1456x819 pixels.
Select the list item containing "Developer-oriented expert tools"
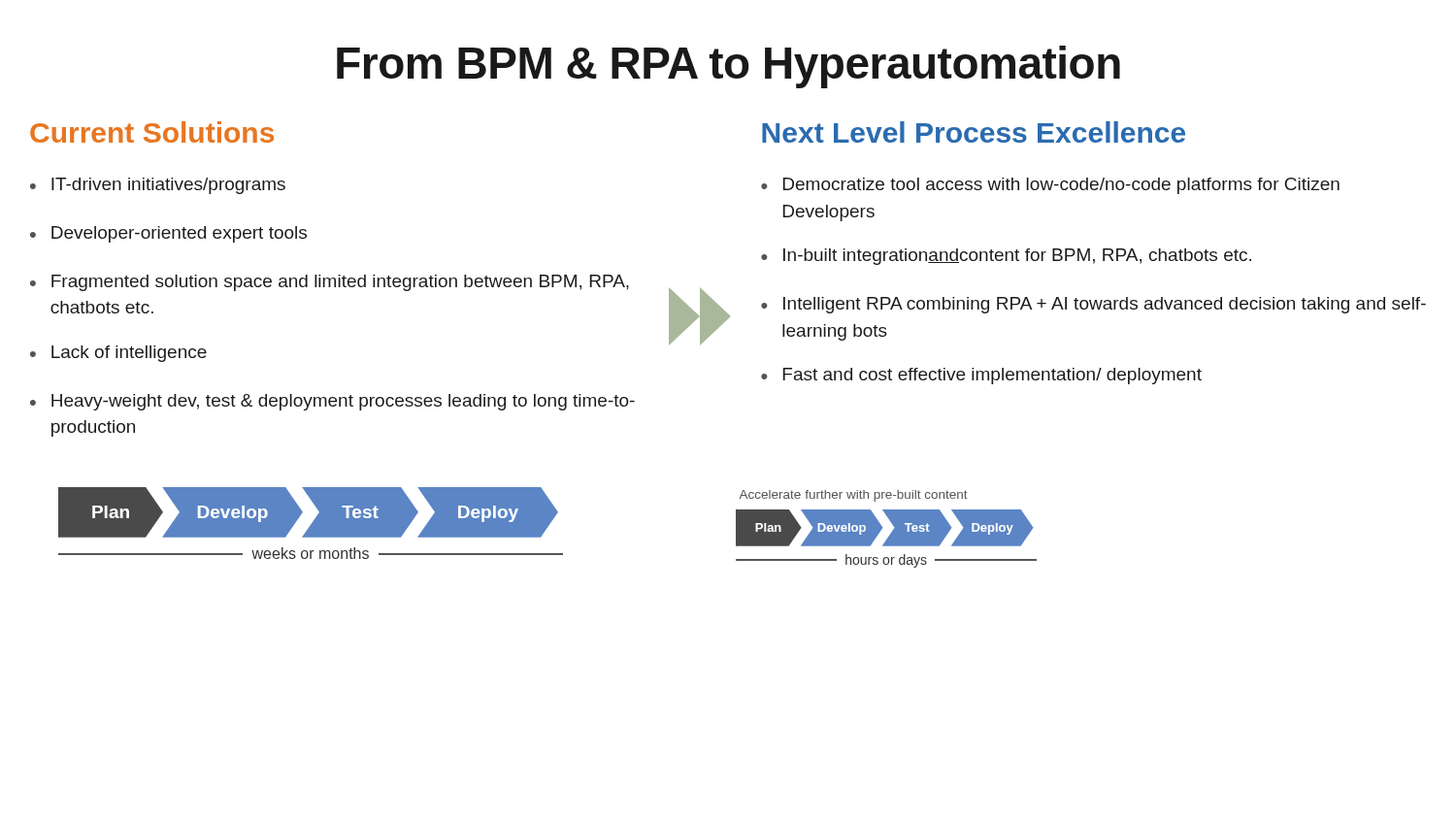click(179, 232)
